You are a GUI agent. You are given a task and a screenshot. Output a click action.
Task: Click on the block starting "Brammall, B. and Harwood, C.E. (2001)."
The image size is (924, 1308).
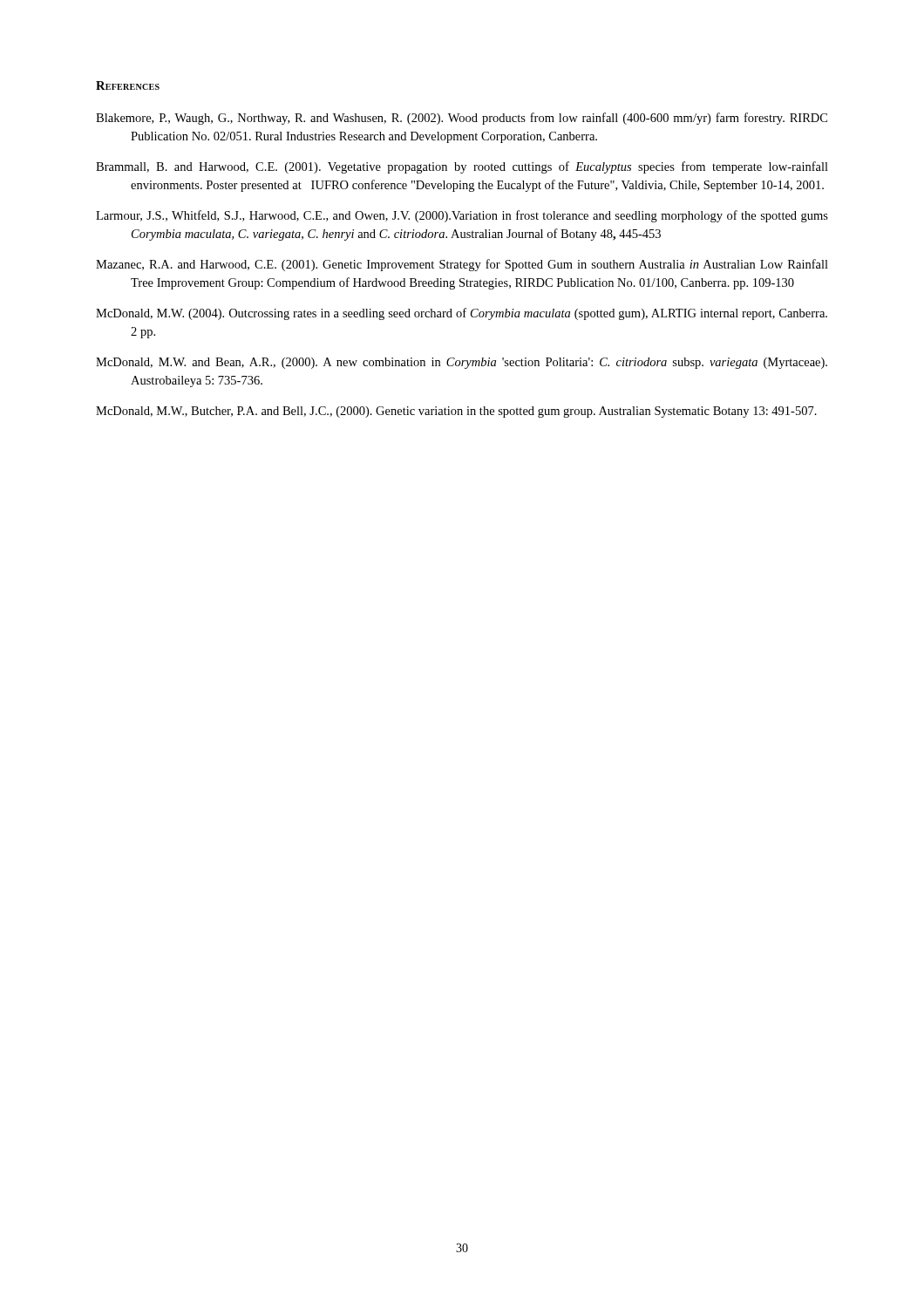(462, 176)
